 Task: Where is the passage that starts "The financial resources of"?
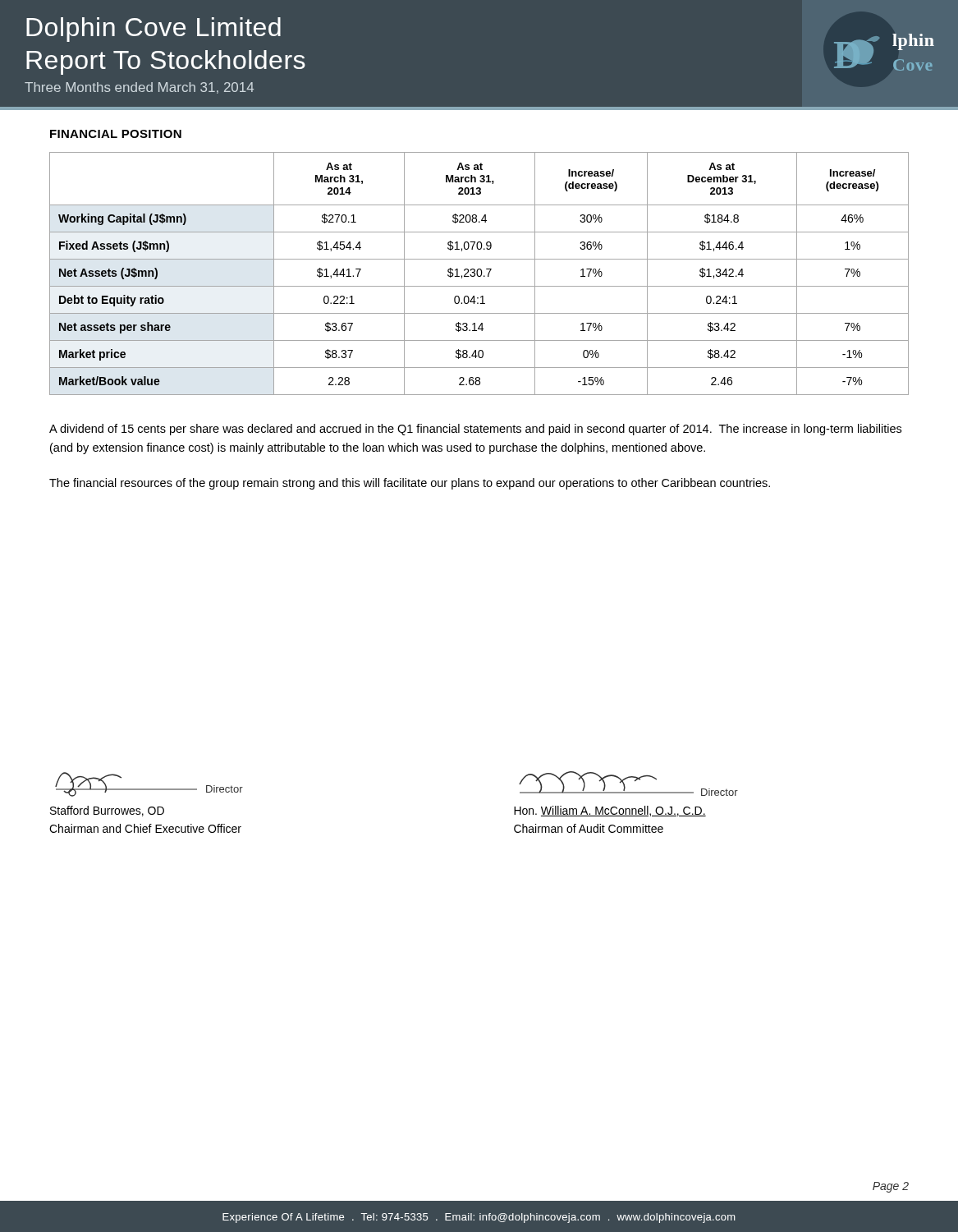click(x=410, y=483)
